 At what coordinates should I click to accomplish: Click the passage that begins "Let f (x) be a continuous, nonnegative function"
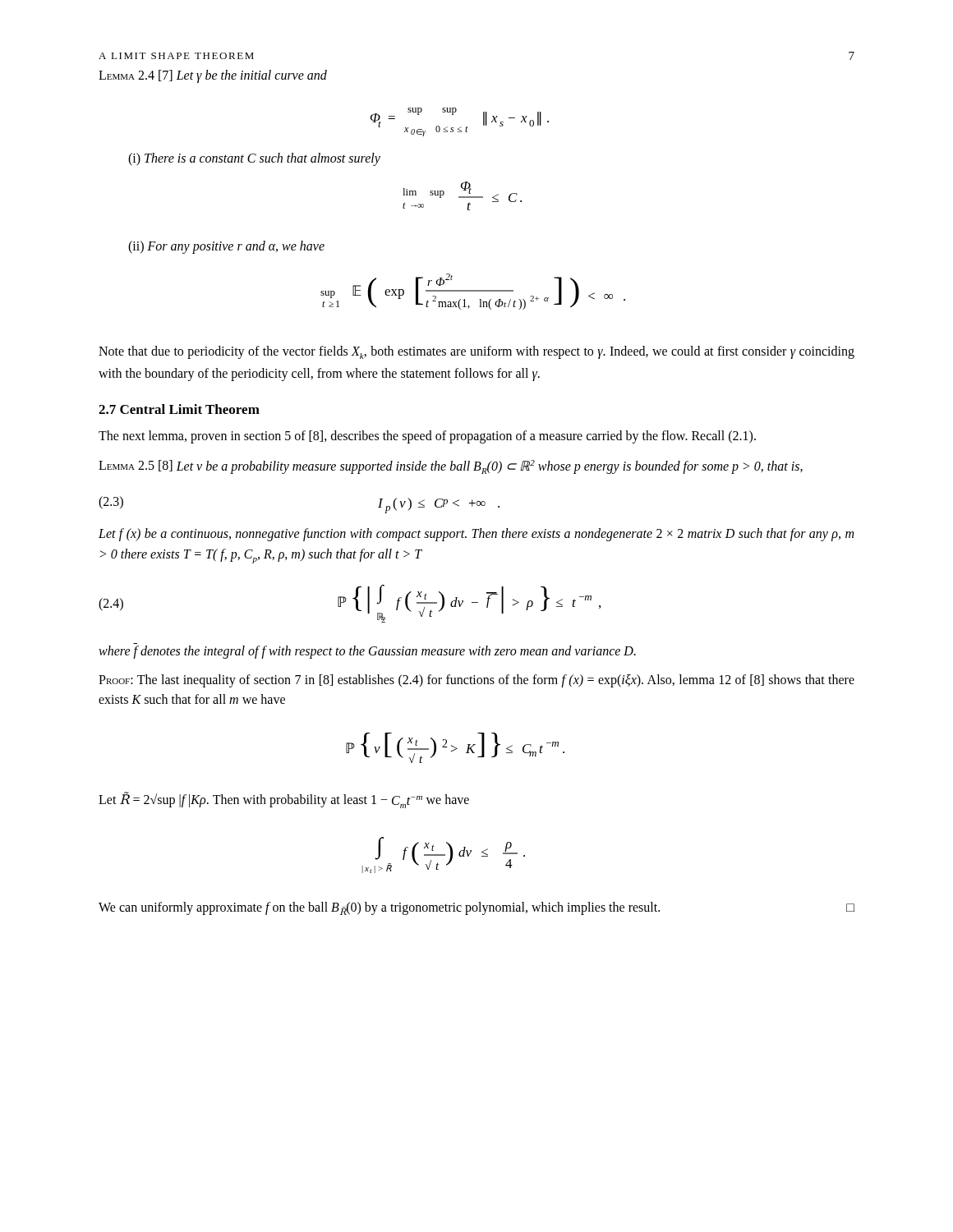(476, 545)
